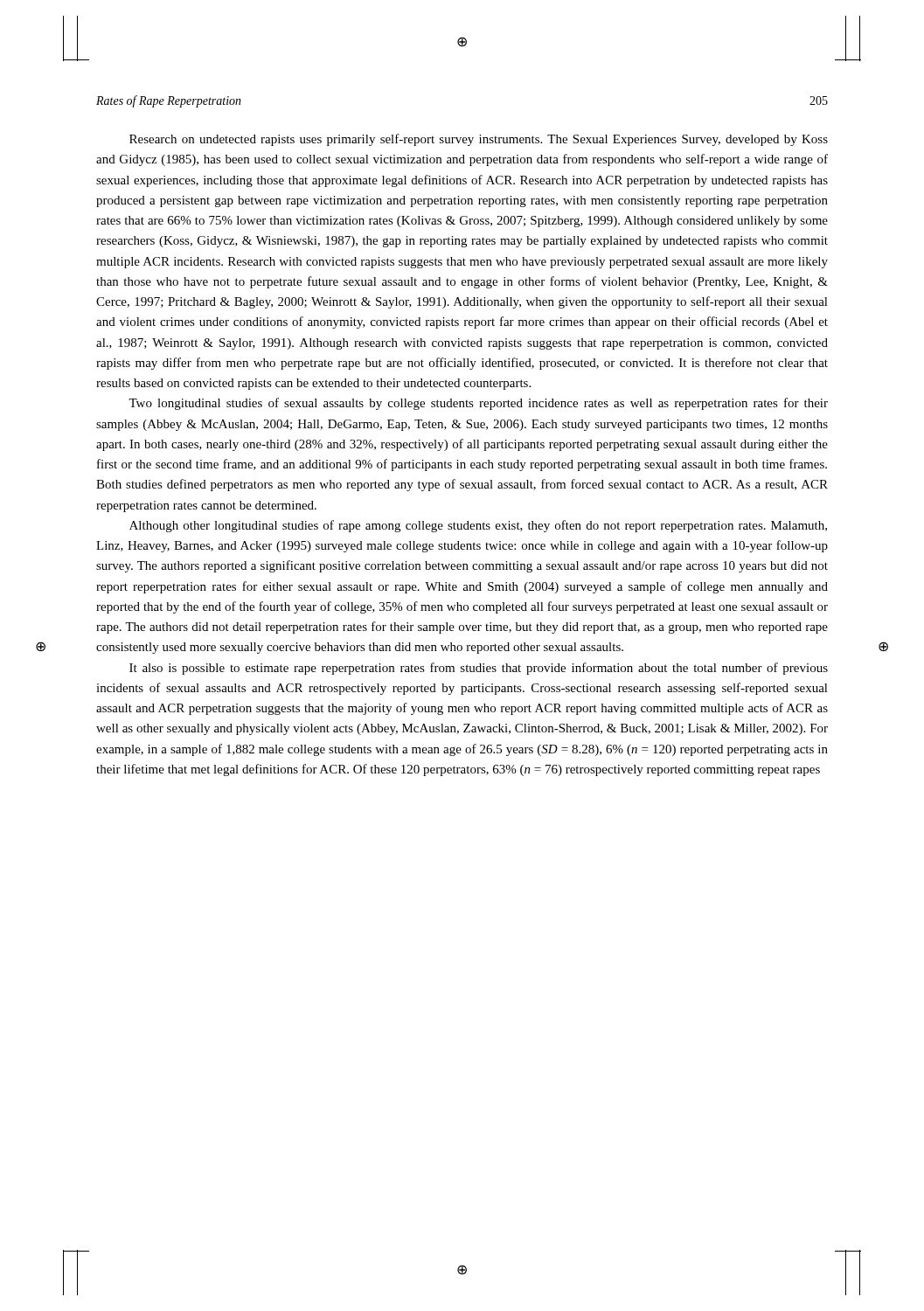This screenshot has width=924, height=1311.
Task: Navigate to the passage starting "Two longitudinal studies of sexual assaults"
Action: pyautogui.click(x=462, y=455)
